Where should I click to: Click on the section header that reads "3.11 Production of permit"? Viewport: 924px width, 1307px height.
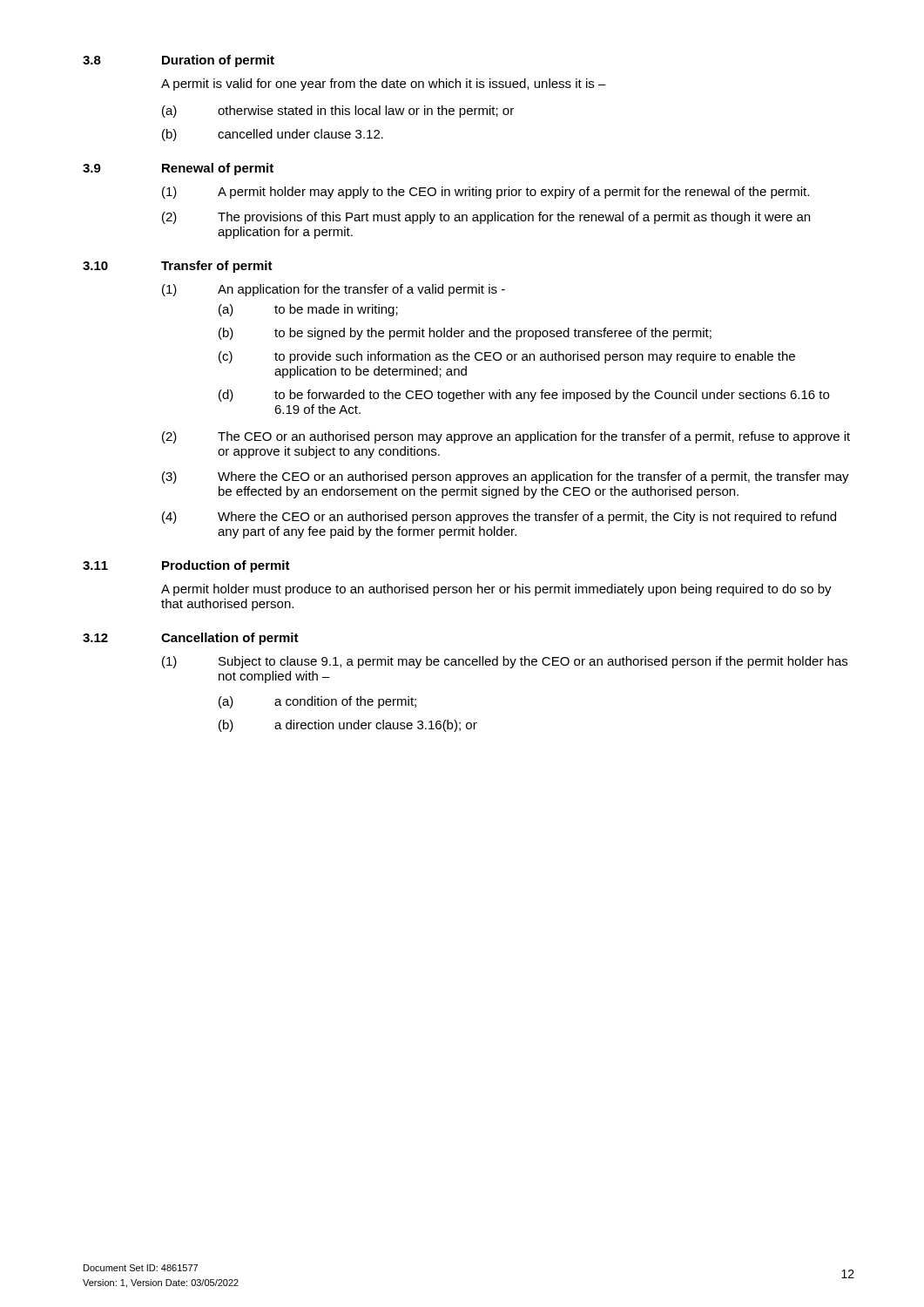tap(186, 565)
